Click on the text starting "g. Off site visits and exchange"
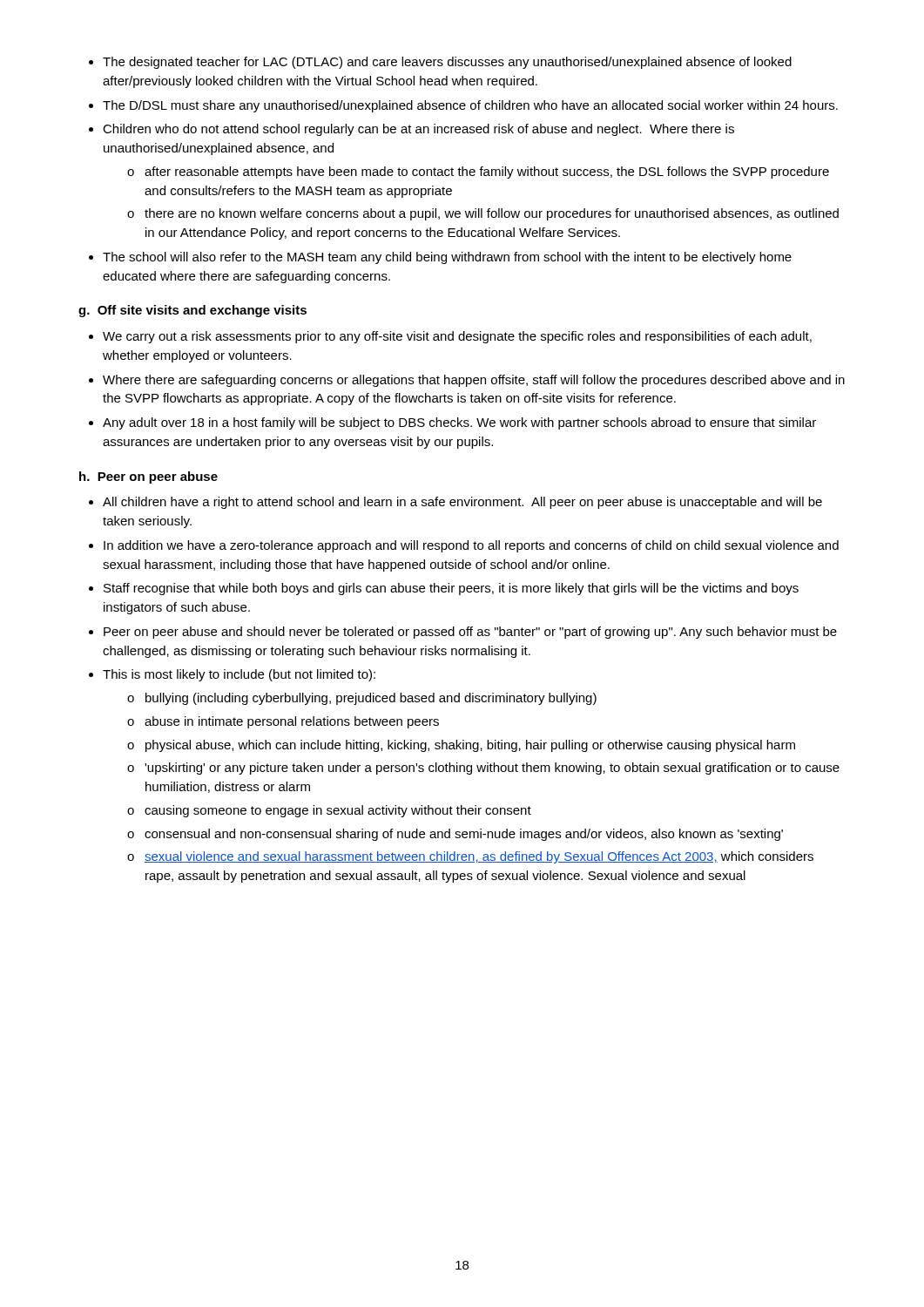 (x=193, y=310)
